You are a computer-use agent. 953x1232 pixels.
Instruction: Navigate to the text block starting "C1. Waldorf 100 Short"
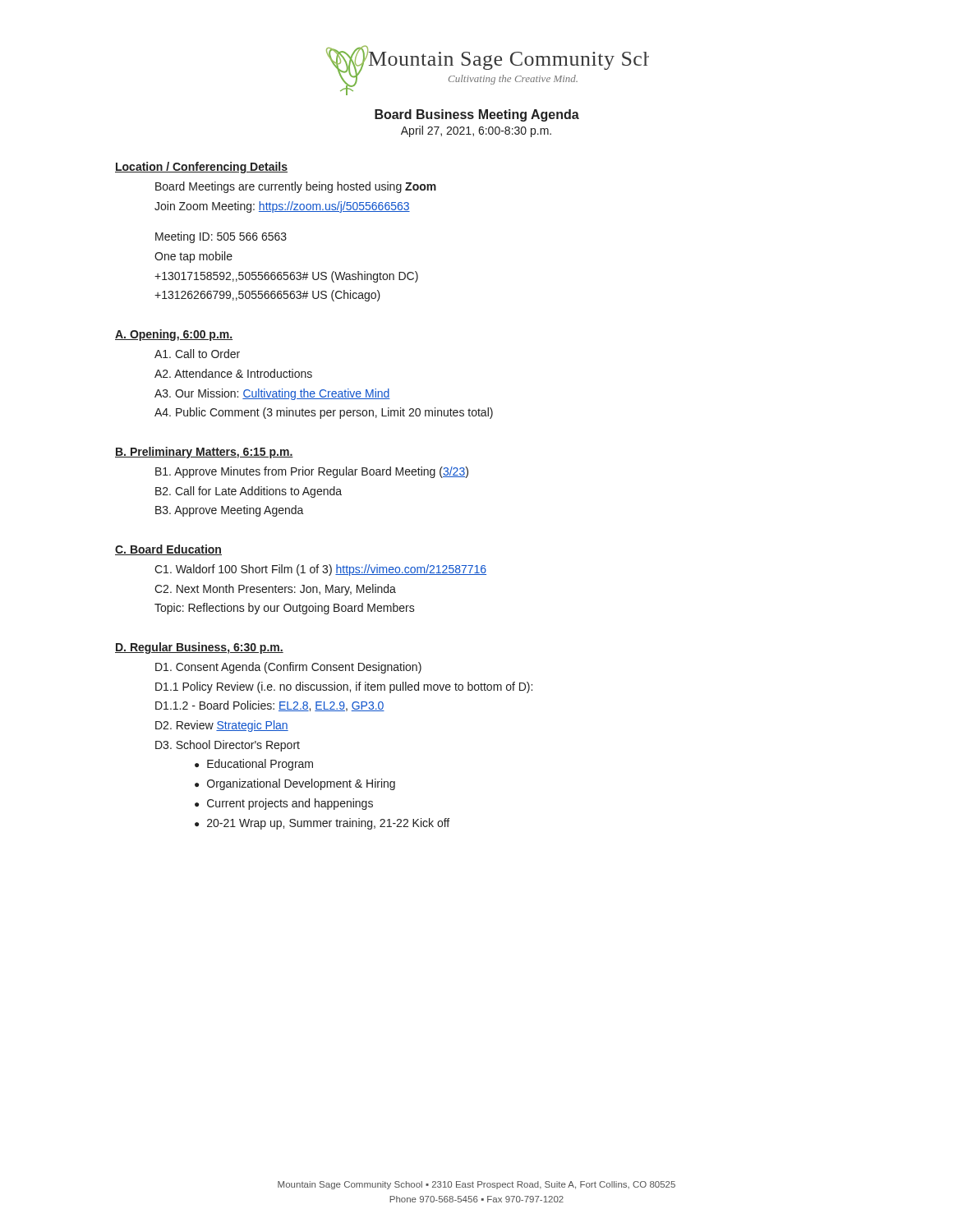[x=320, y=569]
